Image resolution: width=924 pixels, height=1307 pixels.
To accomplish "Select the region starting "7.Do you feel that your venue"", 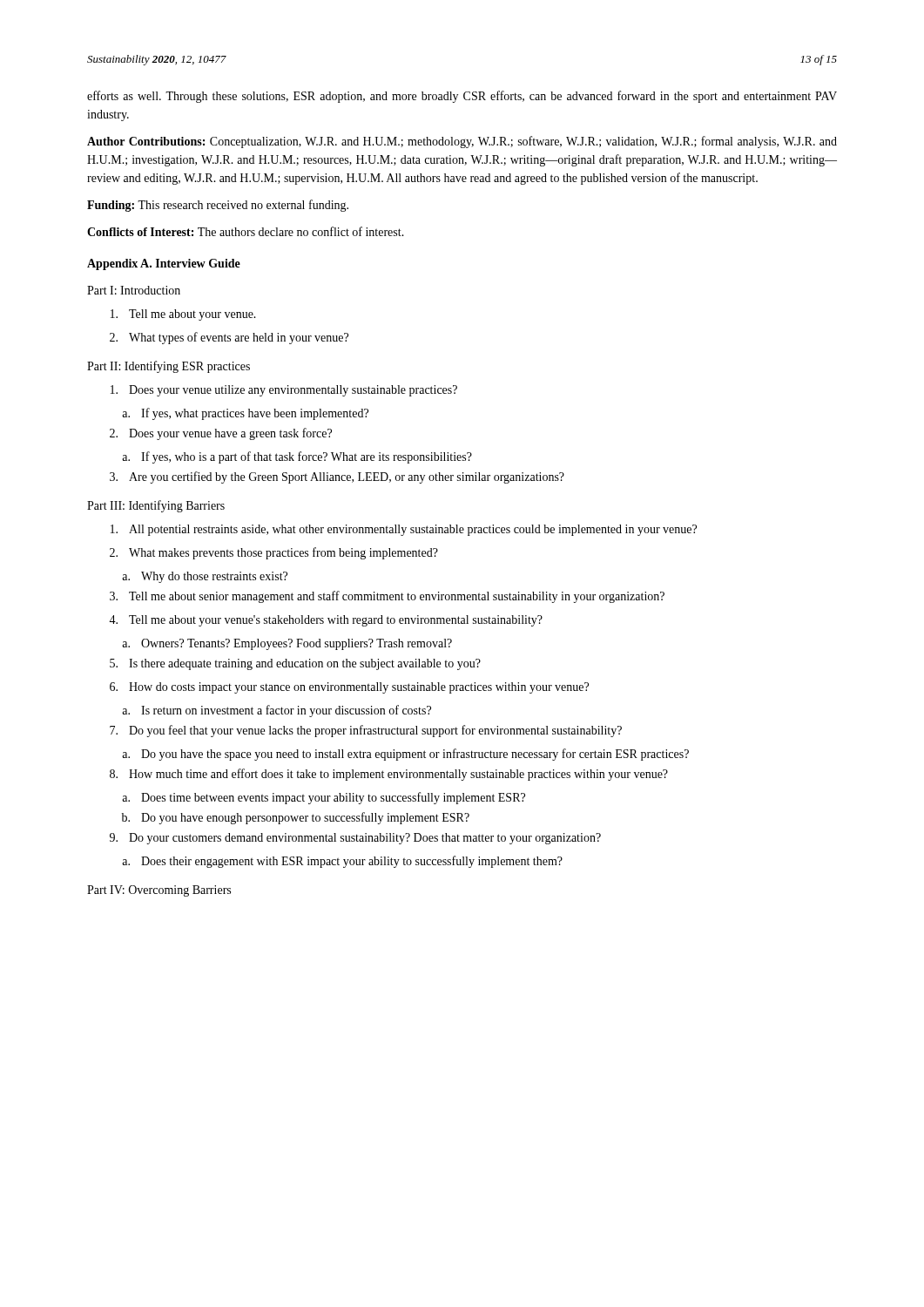I will pos(462,731).
